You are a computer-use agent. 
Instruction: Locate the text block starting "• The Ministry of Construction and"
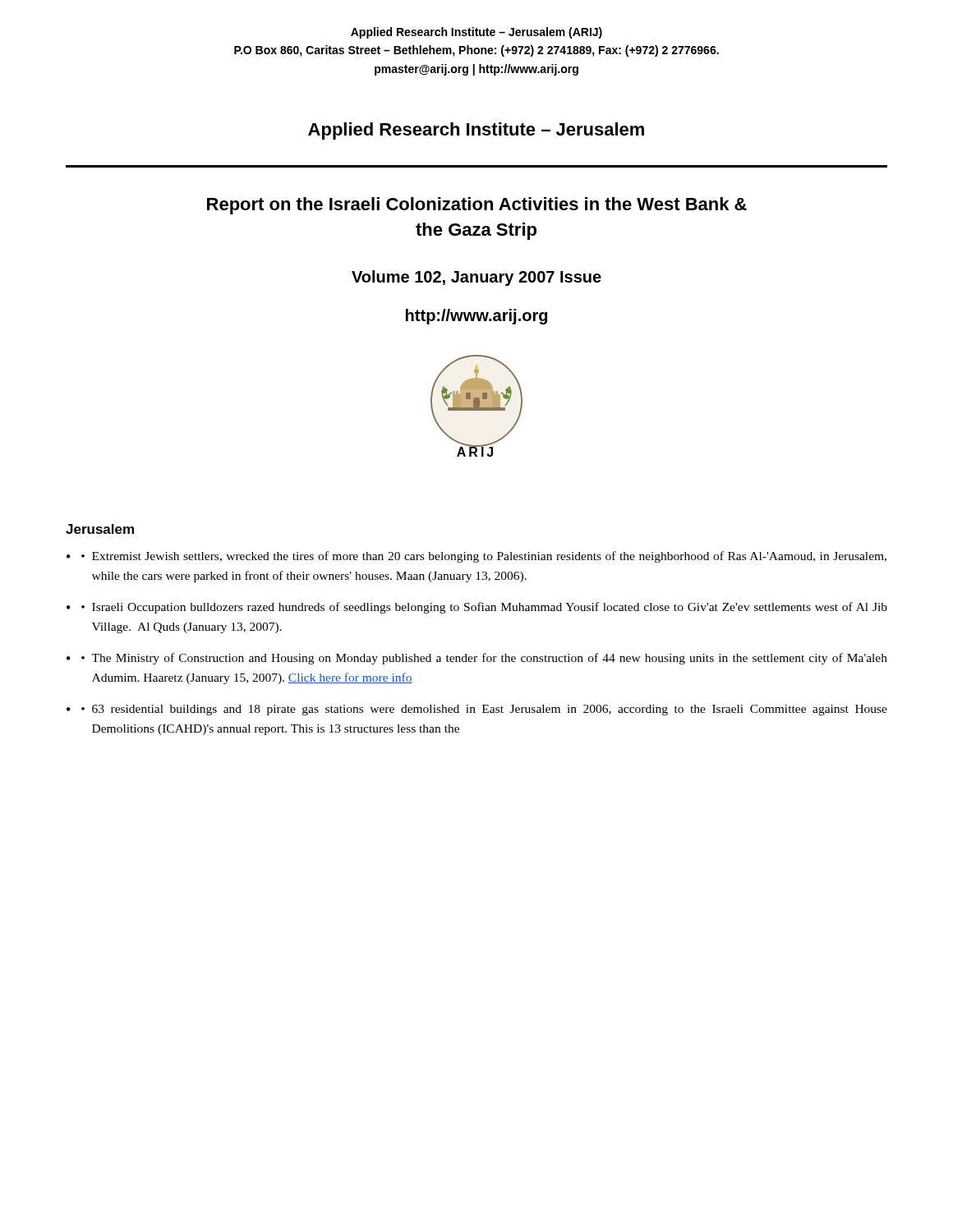pos(484,668)
